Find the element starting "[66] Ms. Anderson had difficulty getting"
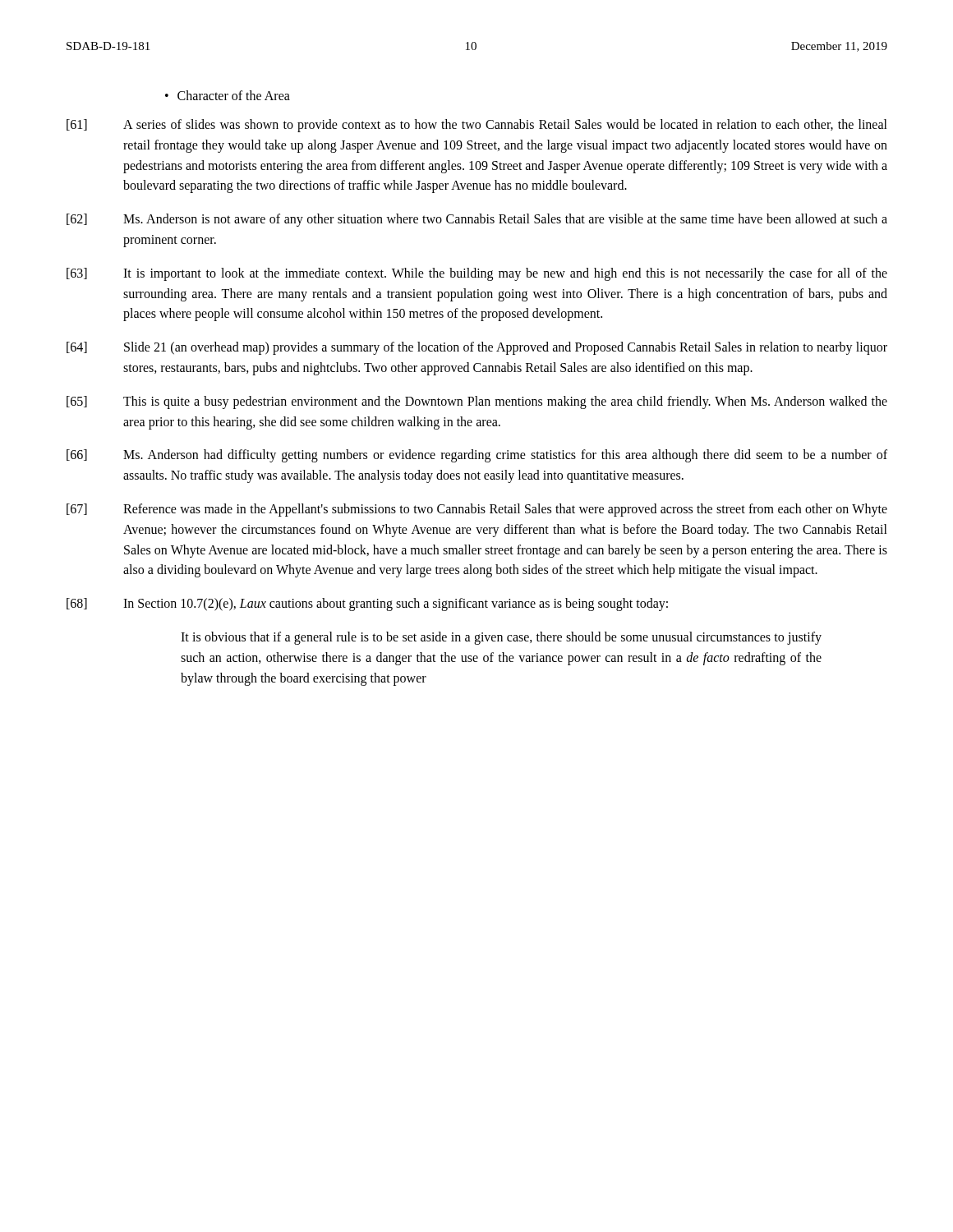This screenshot has height=1232, width=953. [476, 466]
